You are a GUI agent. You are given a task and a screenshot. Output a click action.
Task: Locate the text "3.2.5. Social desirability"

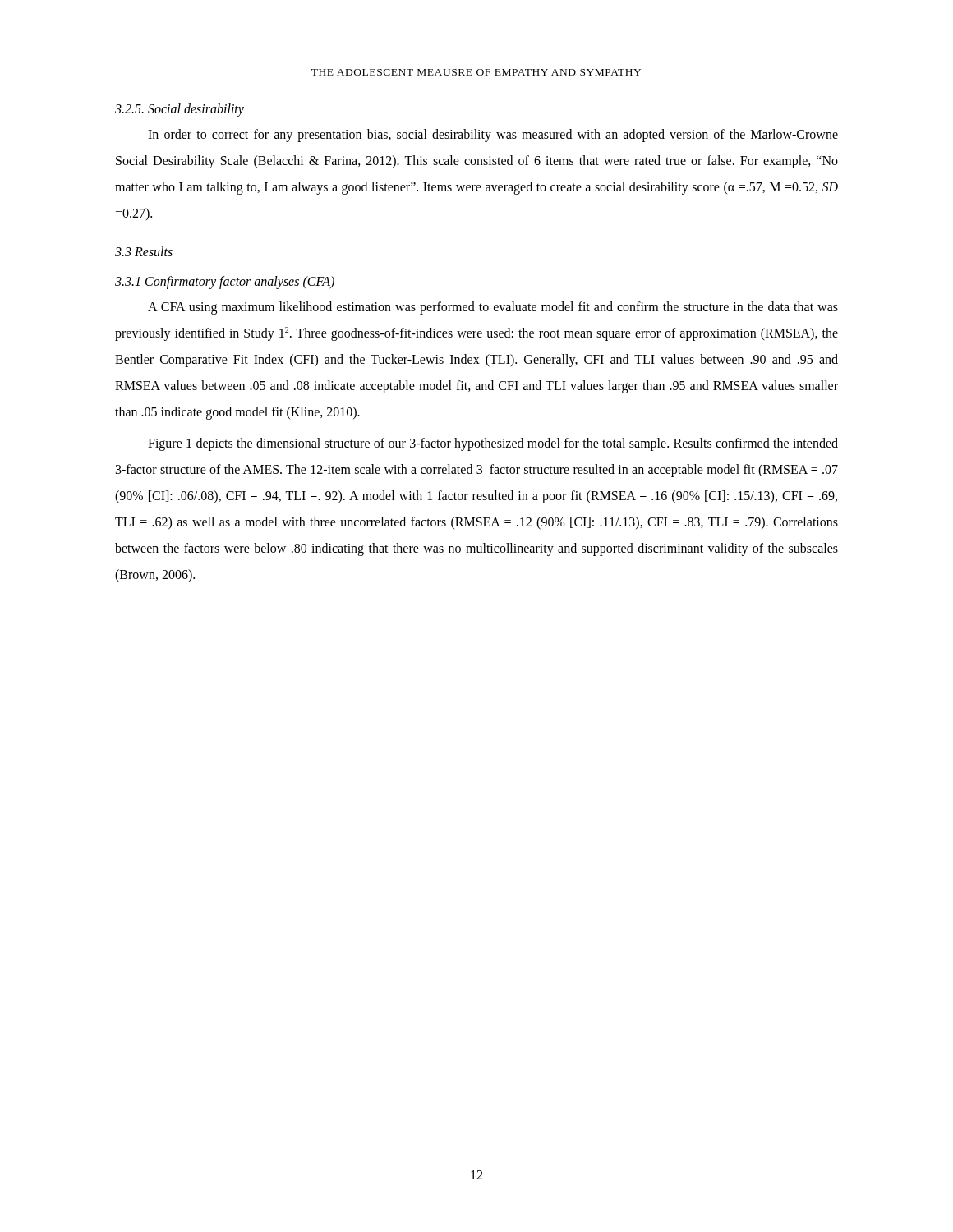179,109
